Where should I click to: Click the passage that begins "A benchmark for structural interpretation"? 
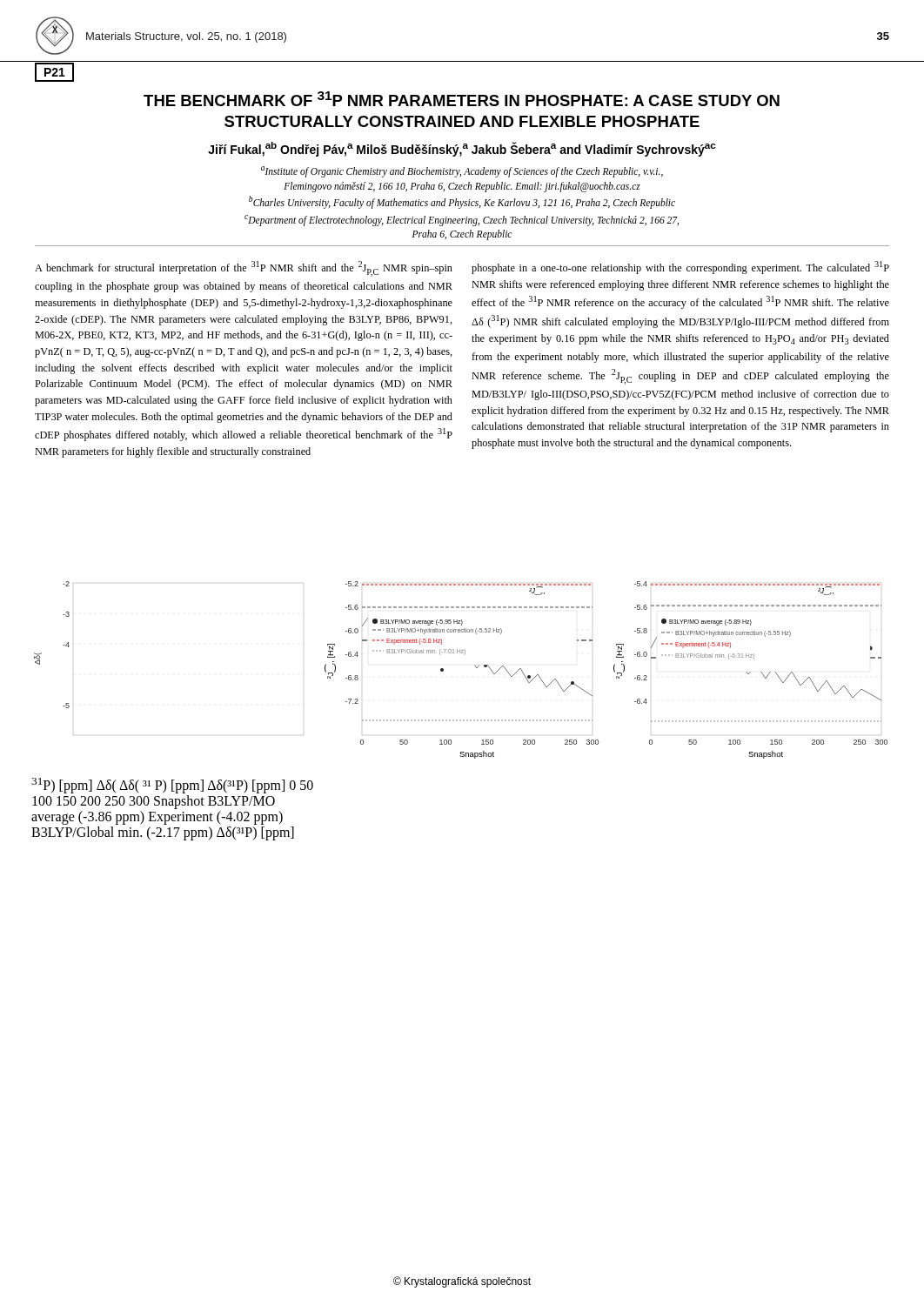click(x=244, y=358)
